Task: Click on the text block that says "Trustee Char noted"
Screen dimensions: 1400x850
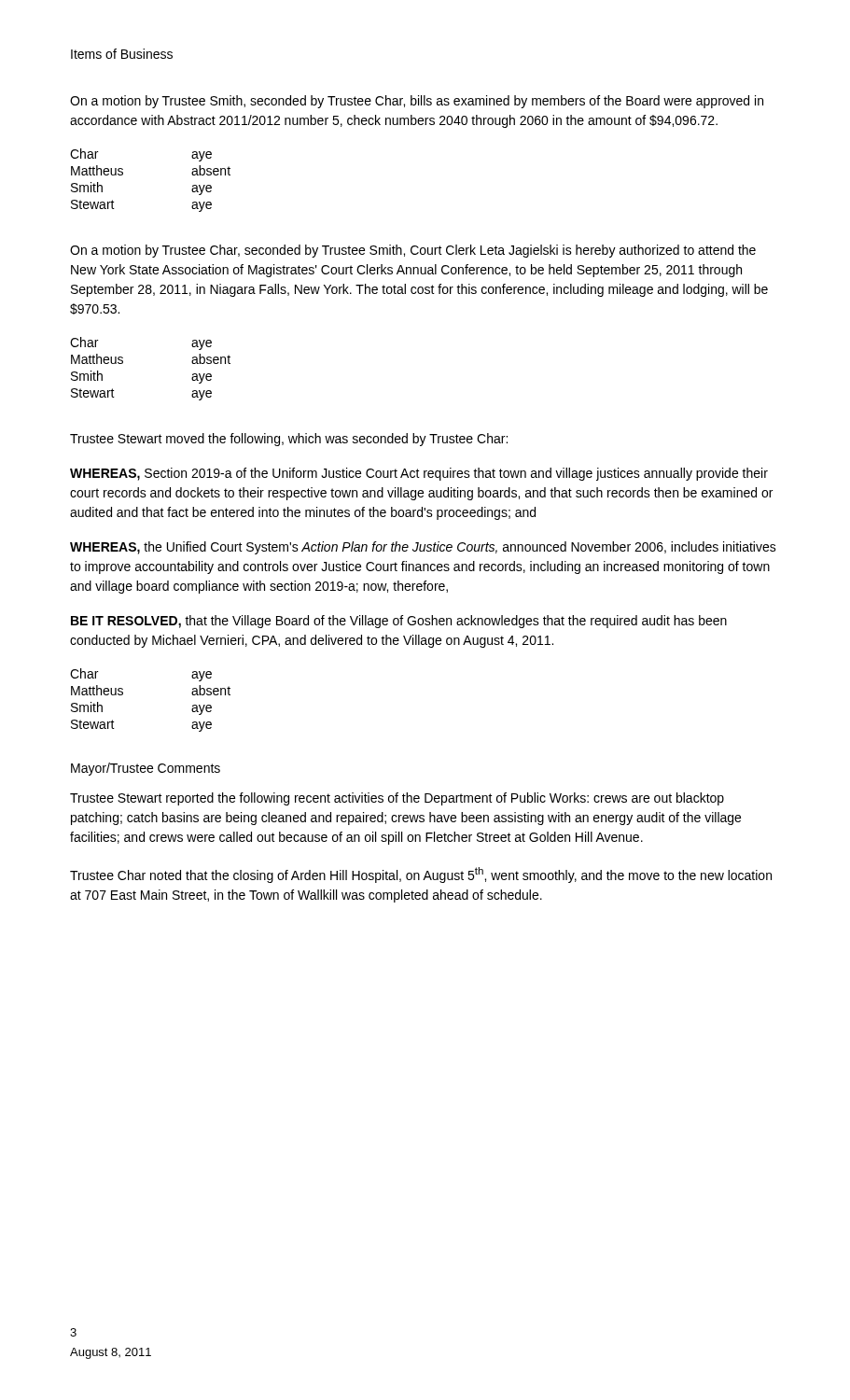Action: [421, 883]
